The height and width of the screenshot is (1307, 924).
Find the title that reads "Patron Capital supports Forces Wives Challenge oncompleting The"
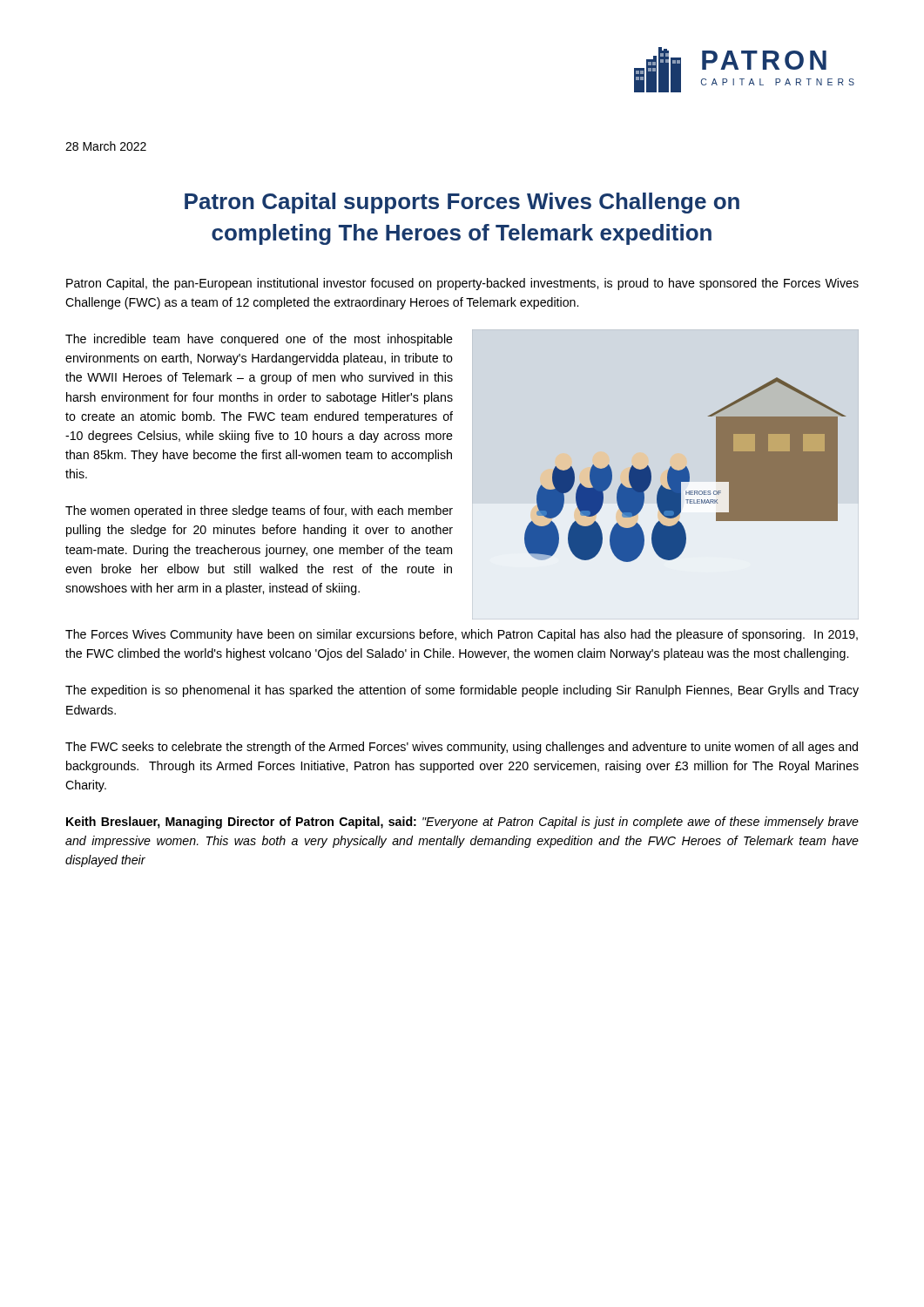coord(462,218)
